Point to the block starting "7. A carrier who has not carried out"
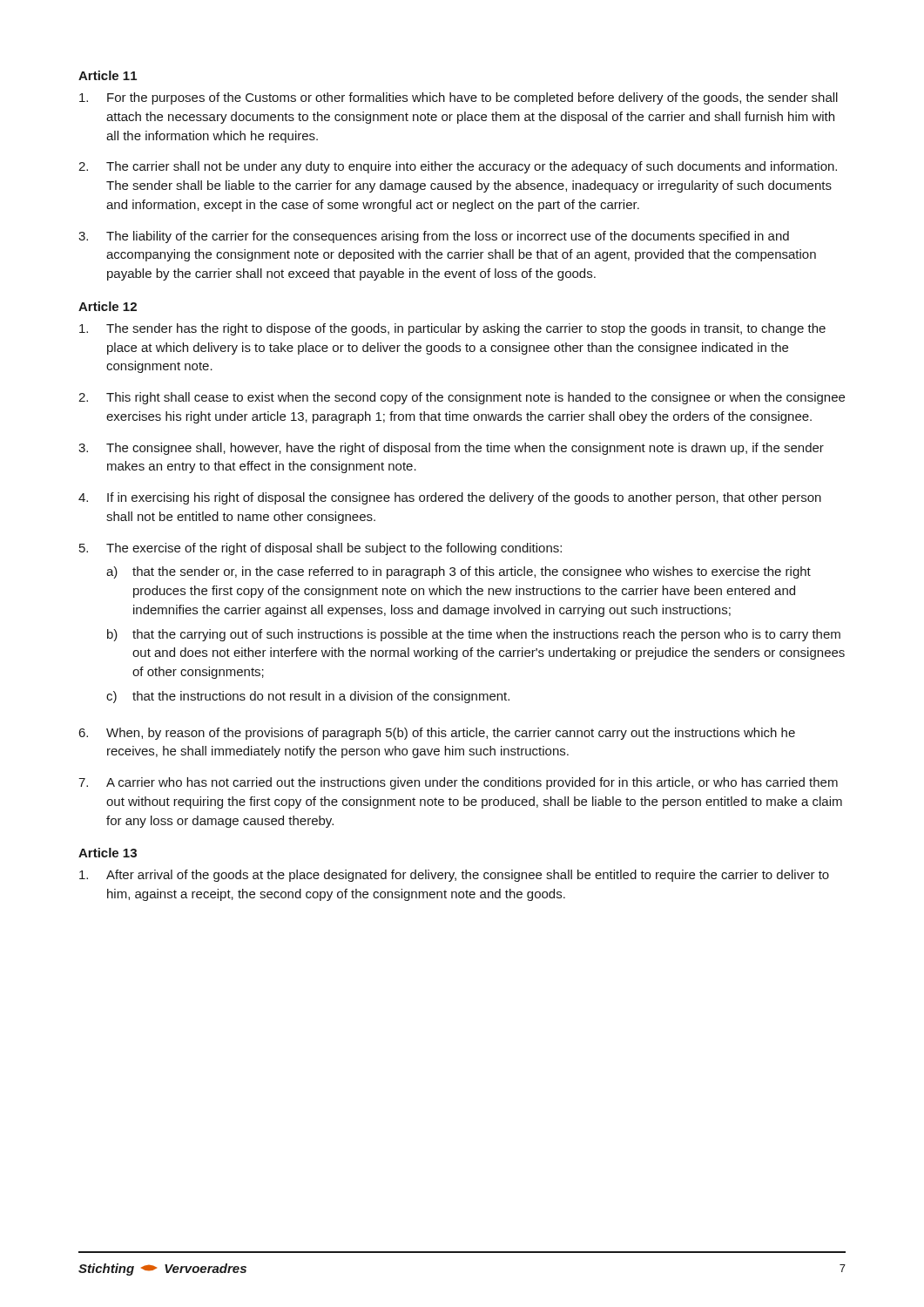This screenshot has width=924, height=1307. click(x=462, y=801)
